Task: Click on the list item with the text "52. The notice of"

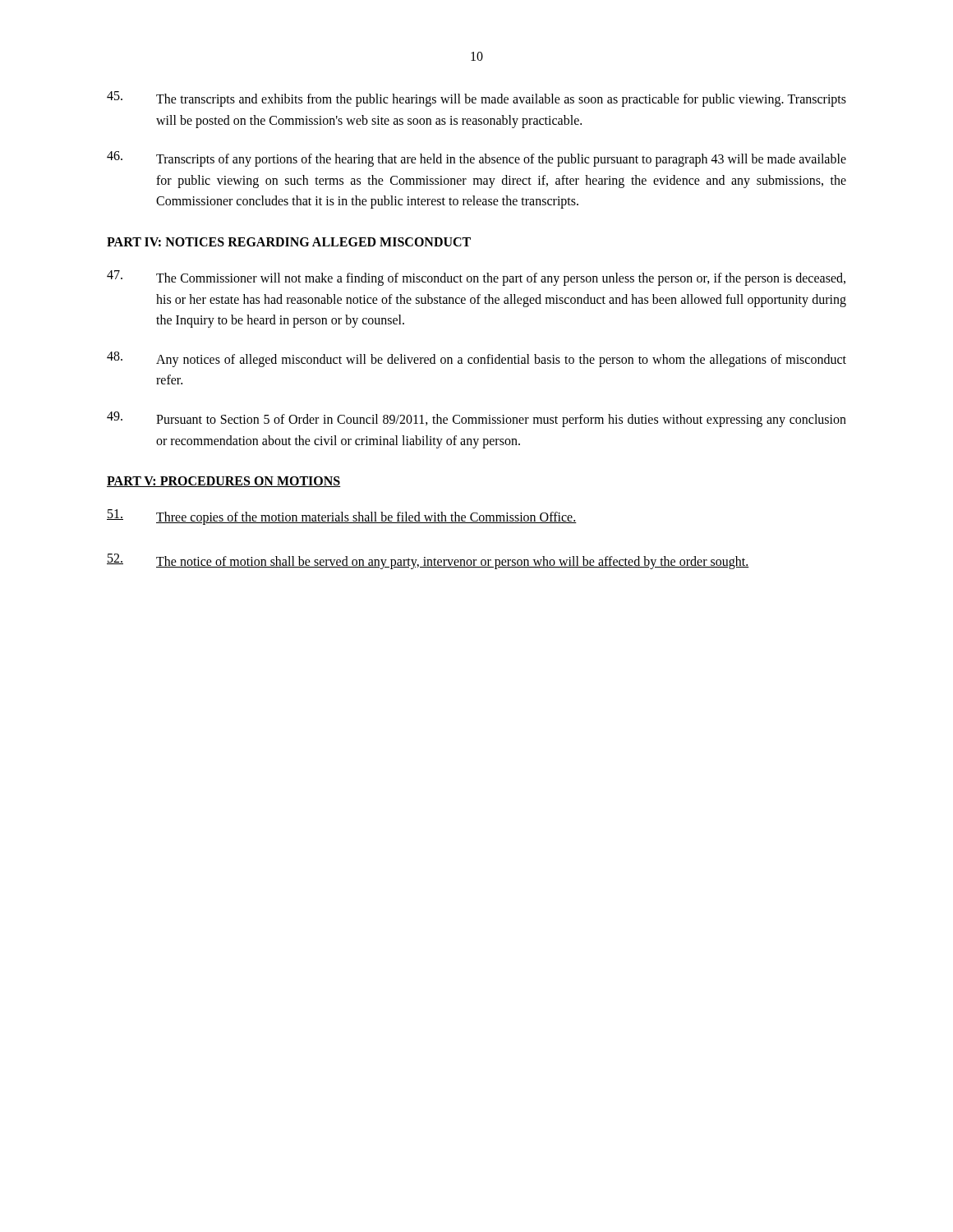Action: tap(476, 561)
